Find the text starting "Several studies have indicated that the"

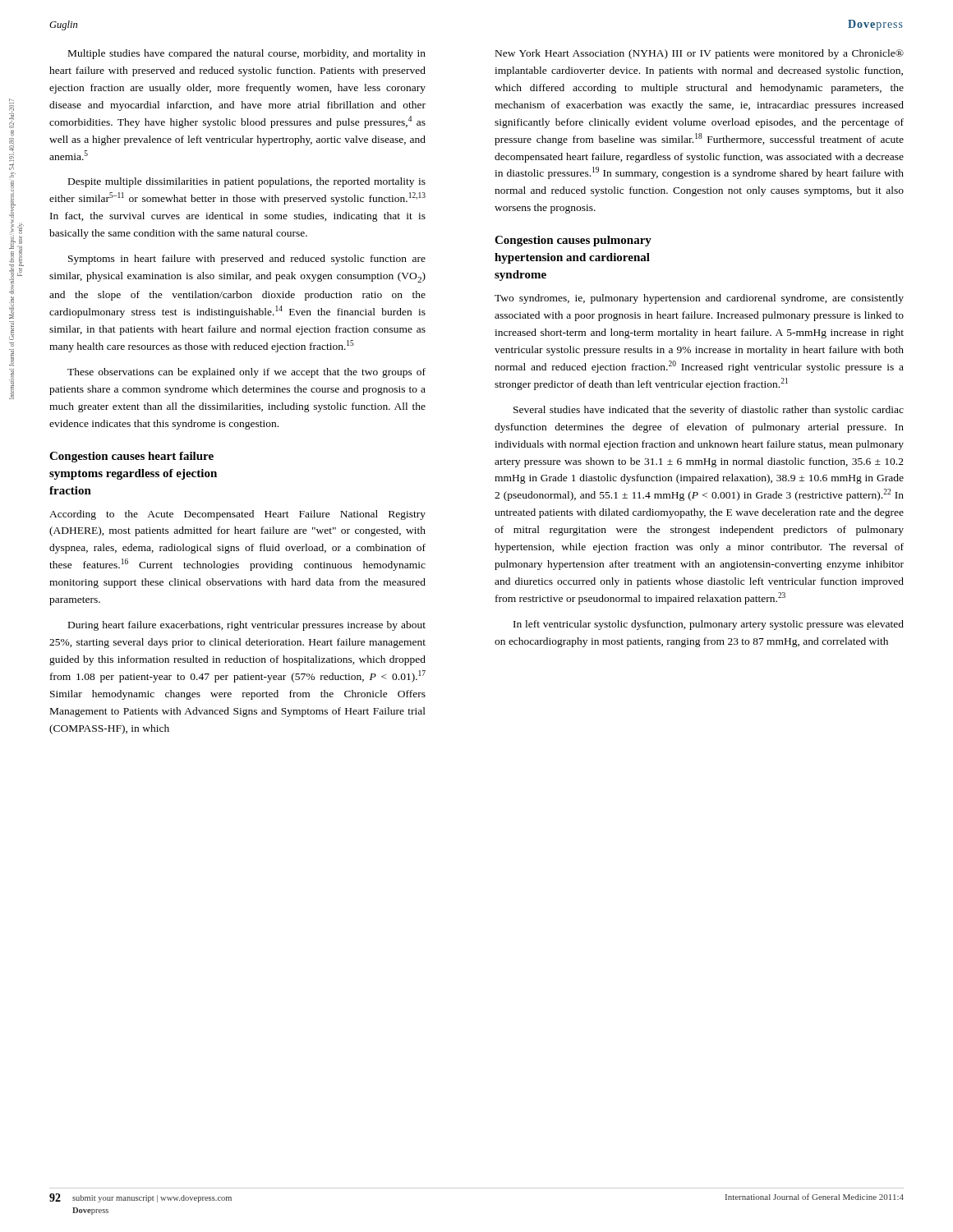tap(699, 505)
